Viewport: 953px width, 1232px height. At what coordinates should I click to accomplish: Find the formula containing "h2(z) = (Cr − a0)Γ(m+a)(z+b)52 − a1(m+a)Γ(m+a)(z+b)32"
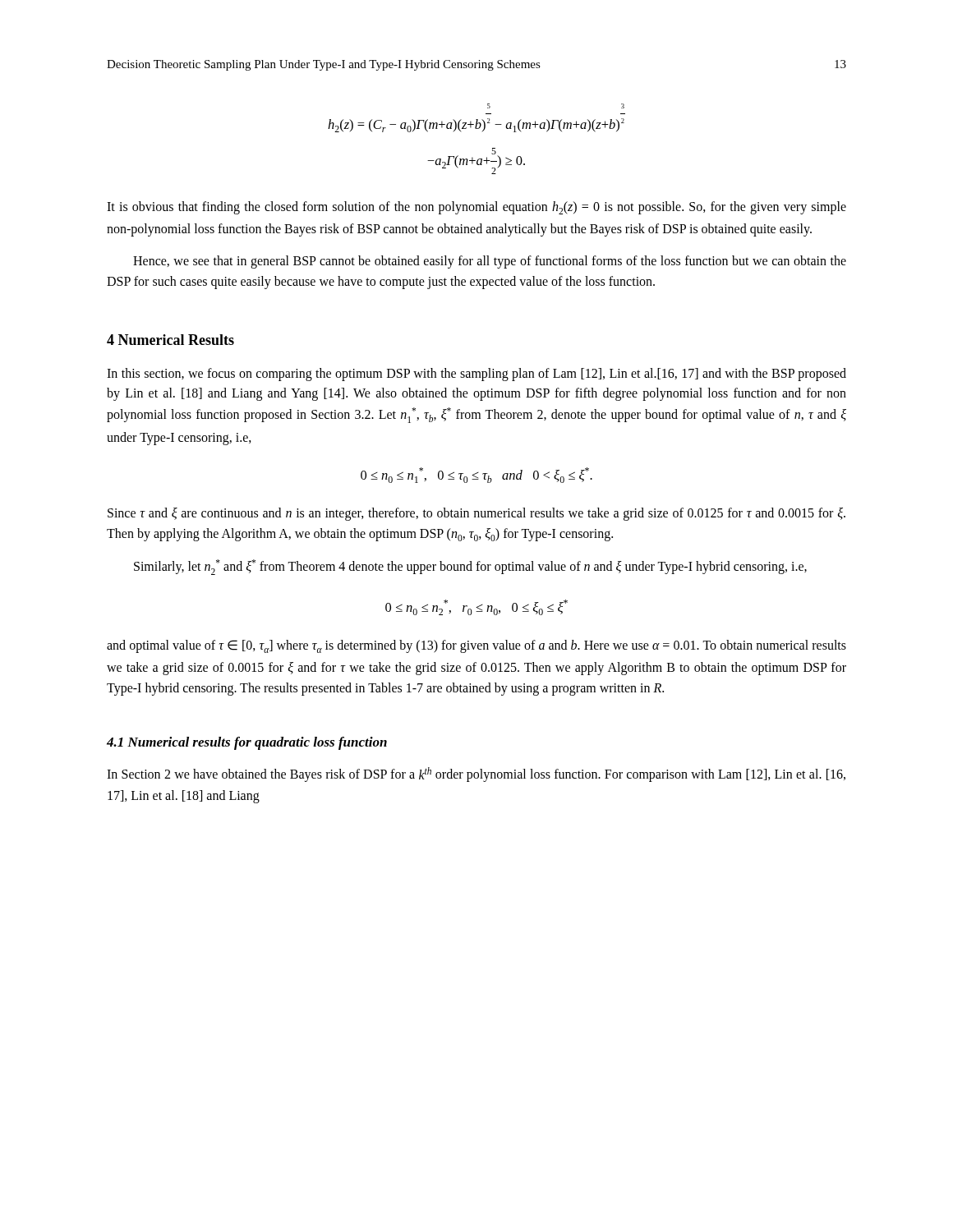[x=476, y=139]
